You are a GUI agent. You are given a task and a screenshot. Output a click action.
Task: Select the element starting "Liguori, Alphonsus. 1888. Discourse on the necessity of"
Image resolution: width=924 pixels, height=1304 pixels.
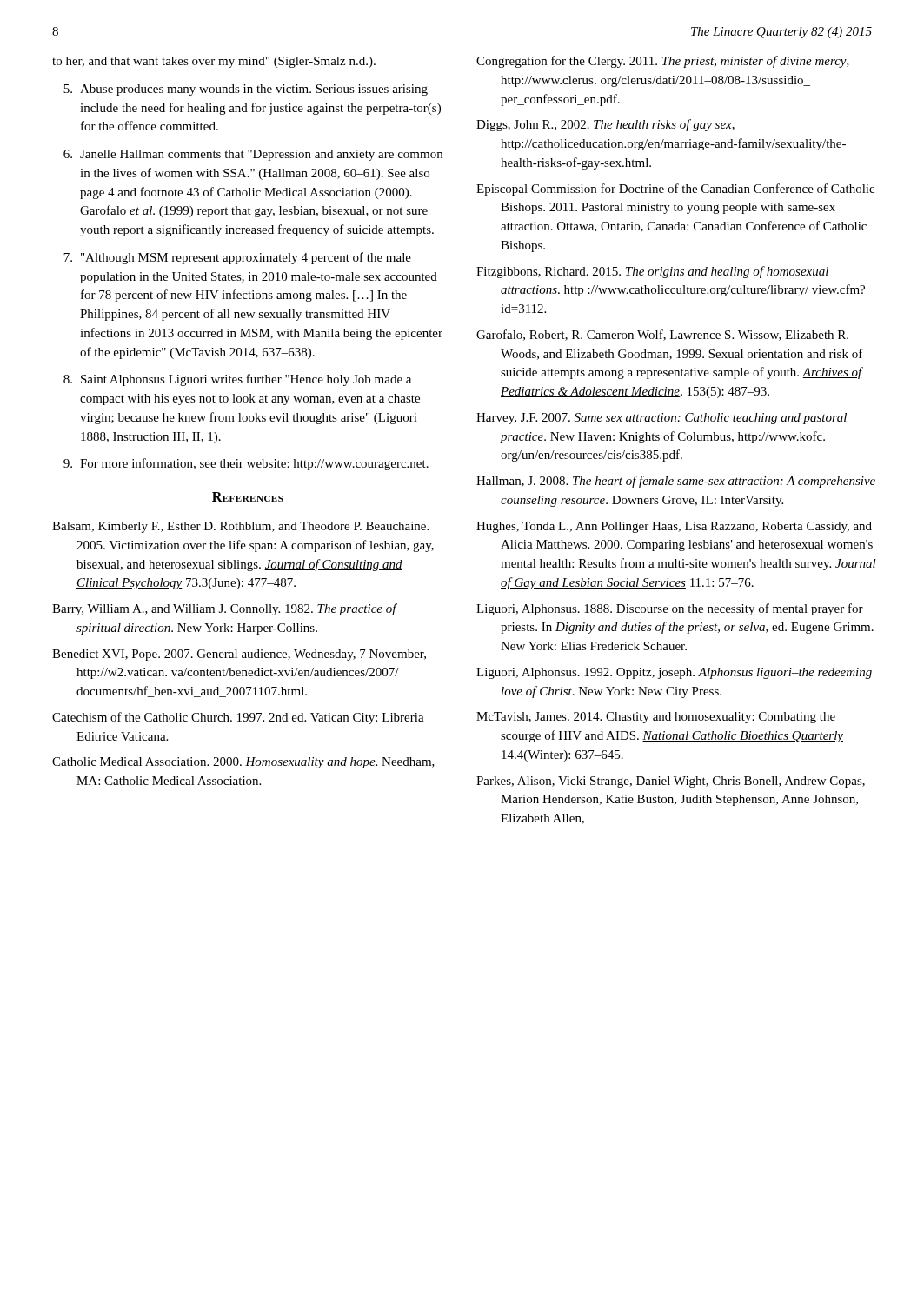[675, 627]
